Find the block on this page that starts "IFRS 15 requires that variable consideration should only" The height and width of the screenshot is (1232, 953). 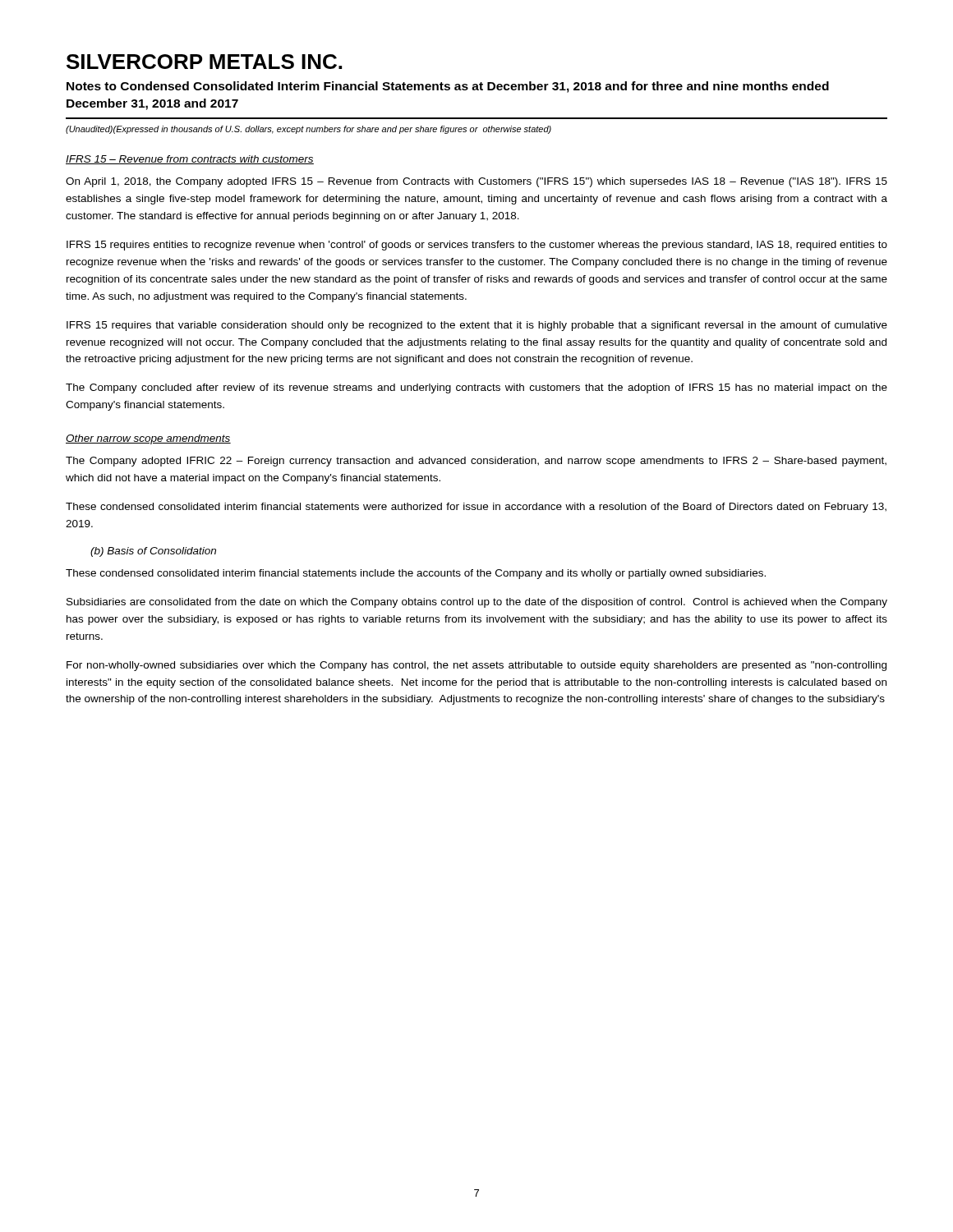click(x=476, y=342)
